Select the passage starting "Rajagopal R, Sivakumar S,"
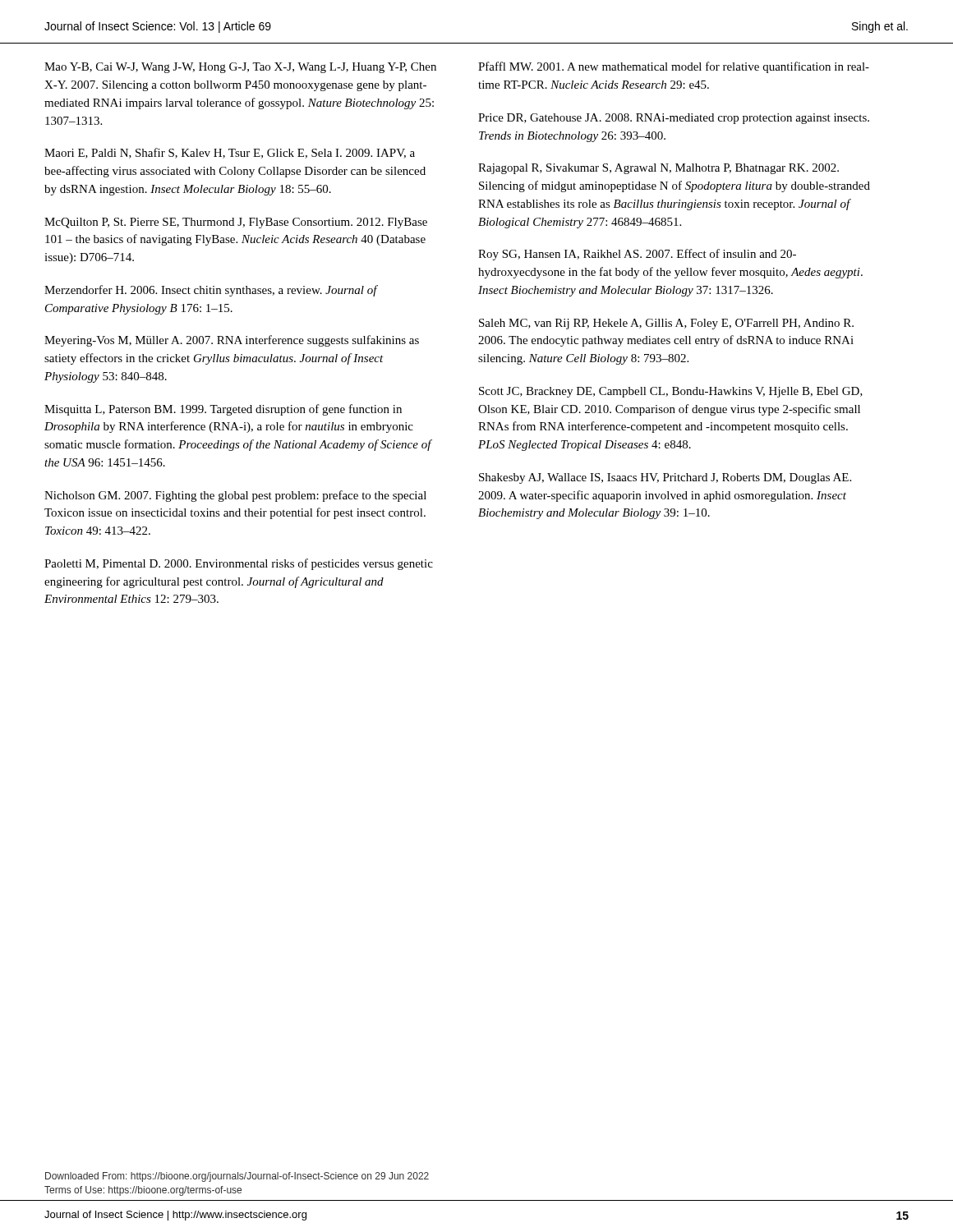The width and height of the screenshot is (953, 1232). 674,195
